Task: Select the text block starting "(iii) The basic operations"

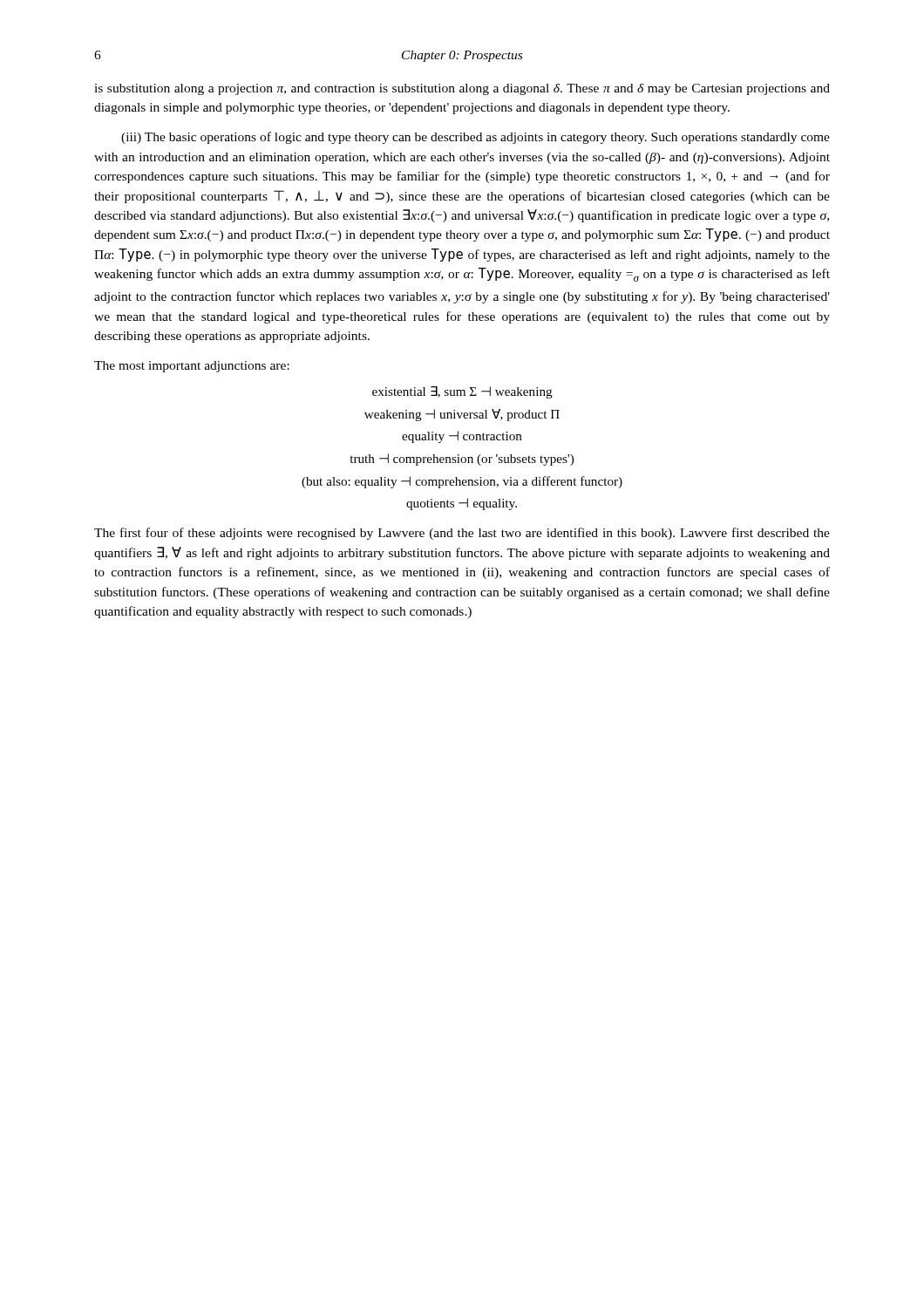Action: point(462,236)
